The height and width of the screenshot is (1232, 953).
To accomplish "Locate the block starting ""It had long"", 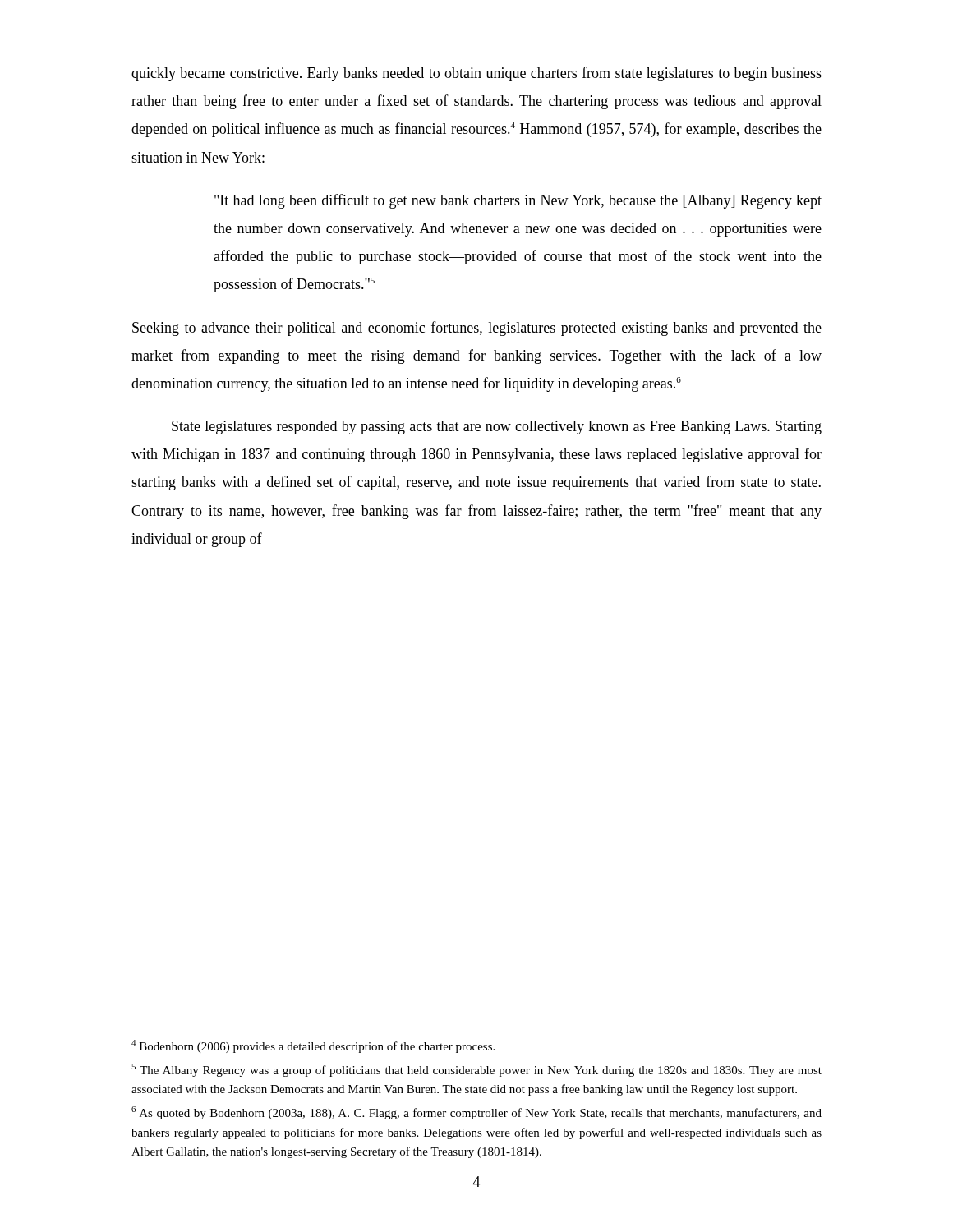I will pyautogui.click(x=518, y=242).
